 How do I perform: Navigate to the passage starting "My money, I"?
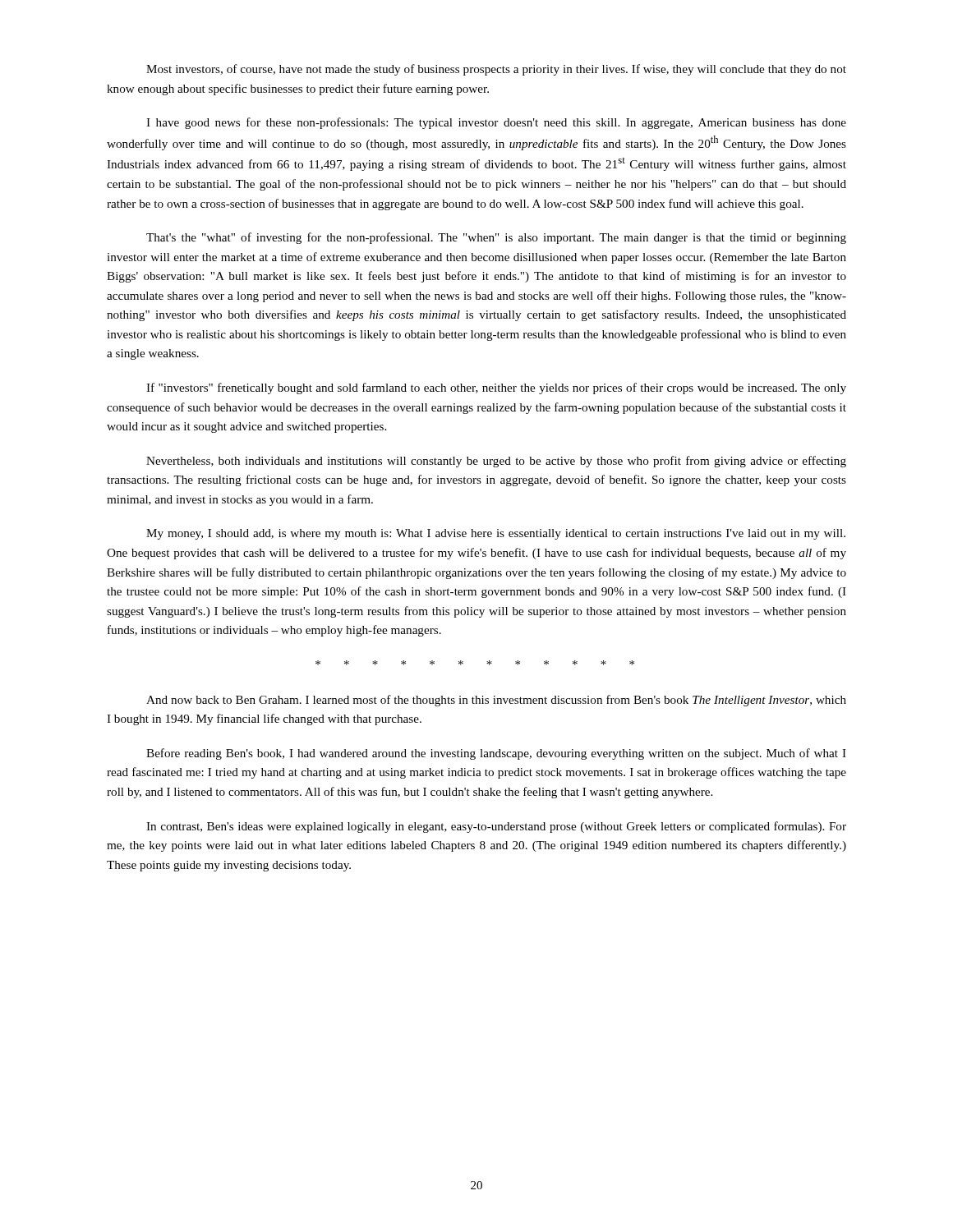(476, 581)
